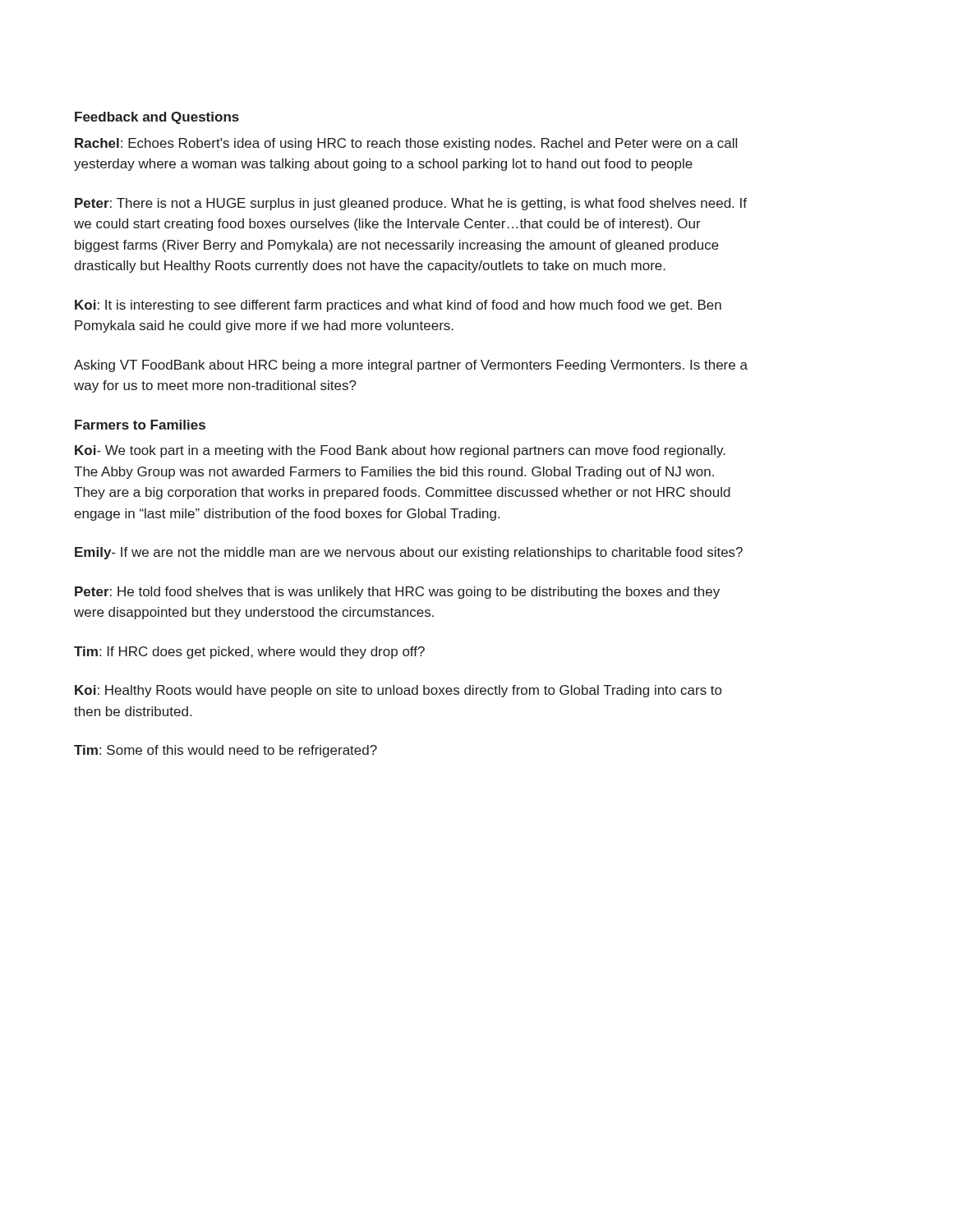953x1232 pixels.
Task: Locate the text block with the text "Koi- We took part"
Action: (402, 482)
